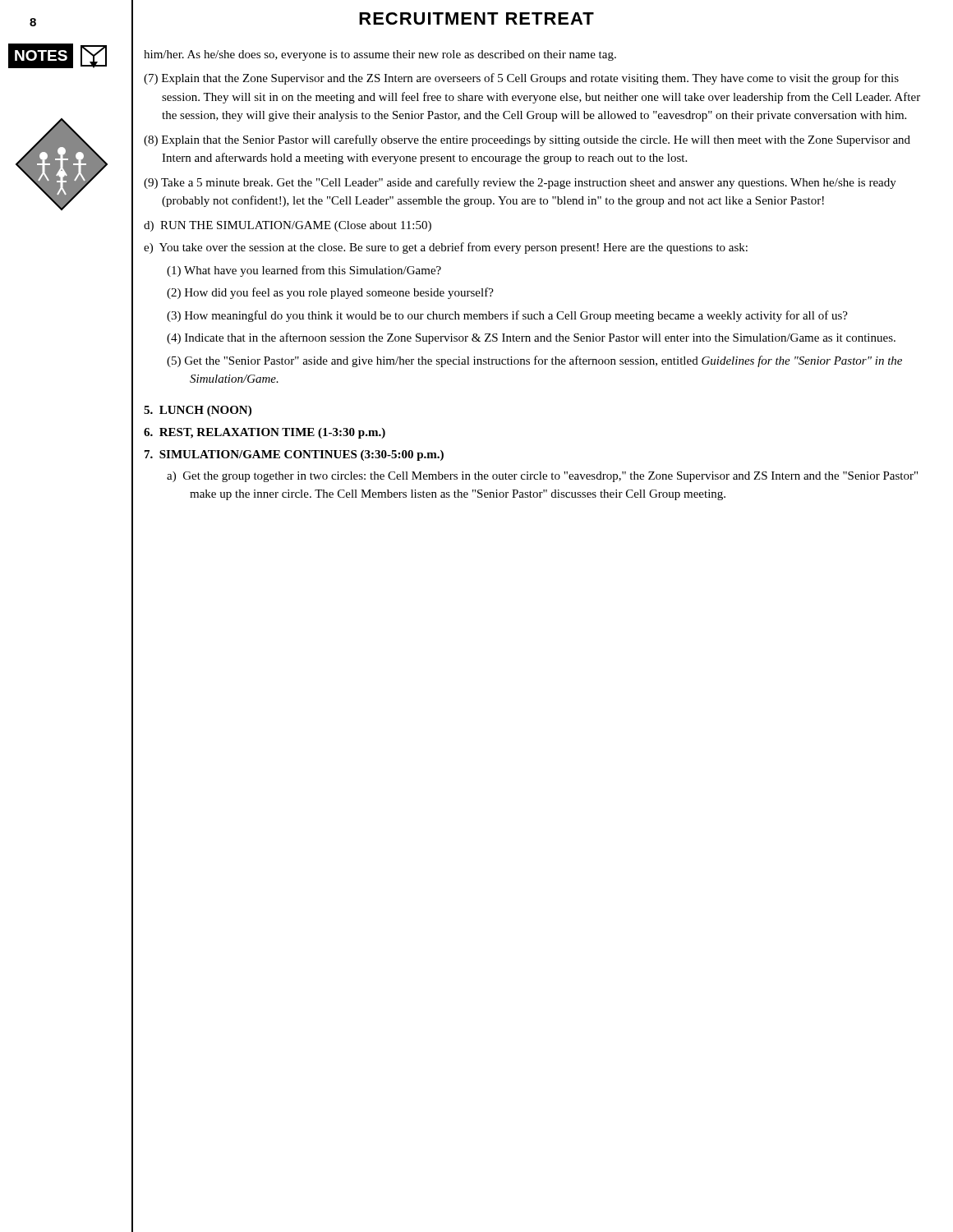Click on the text block containing "him/her. As he/she does"

pos(380,54)
